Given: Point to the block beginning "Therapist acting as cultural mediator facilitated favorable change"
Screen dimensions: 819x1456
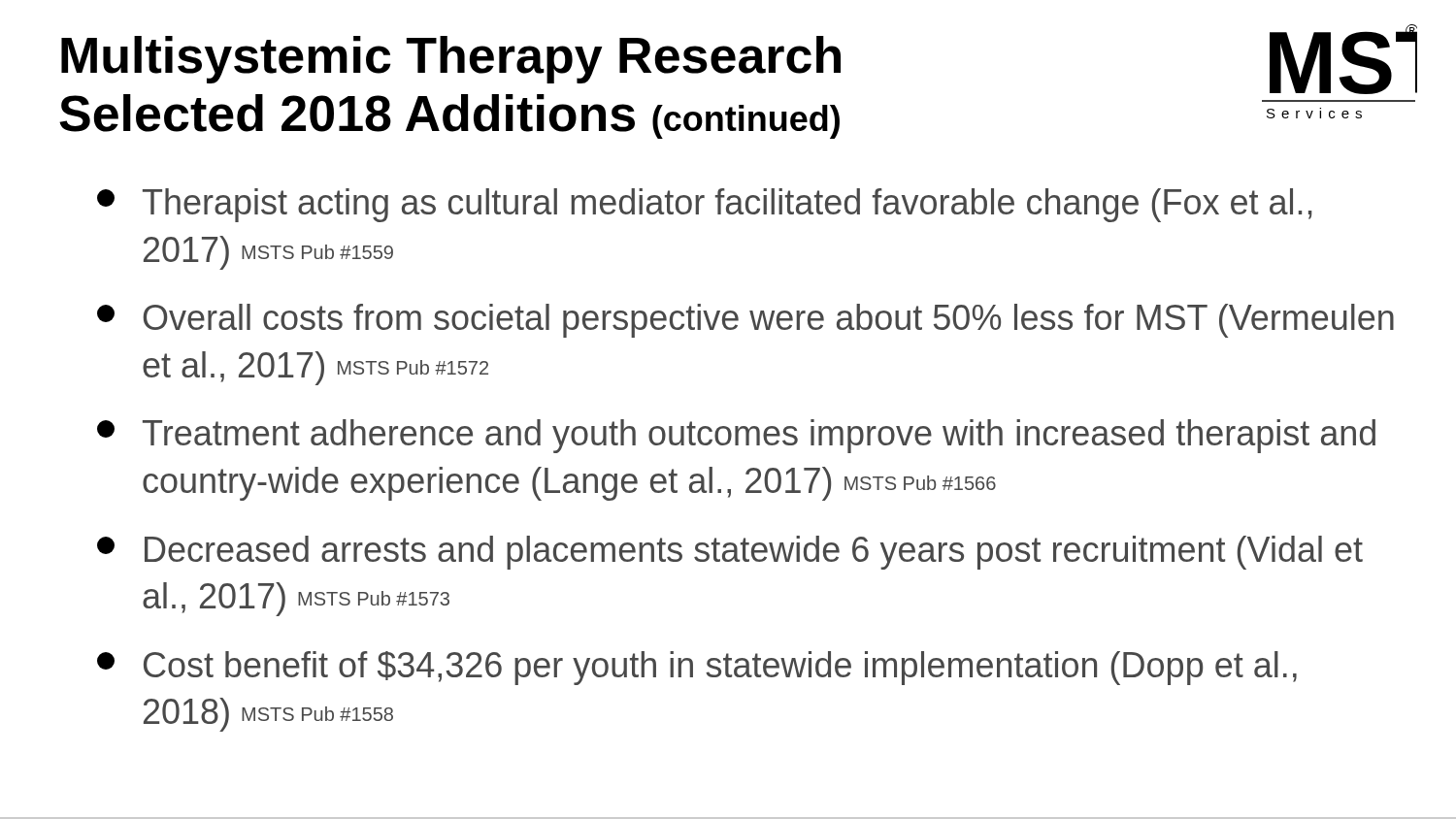Looking at the screenshot, I should coord(747,227).
